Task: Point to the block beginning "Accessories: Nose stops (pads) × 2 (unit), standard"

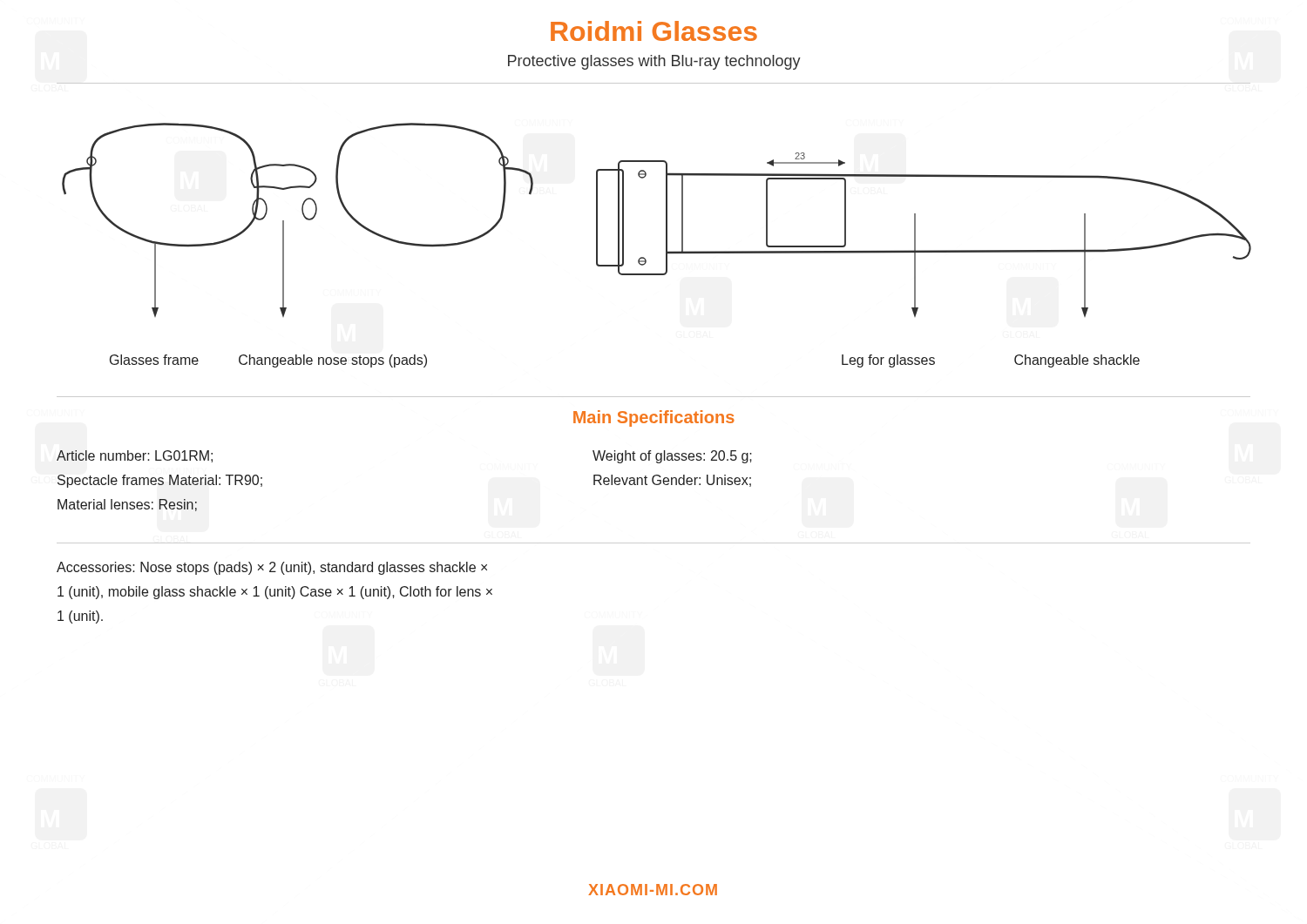Action: tap(275, 592)
